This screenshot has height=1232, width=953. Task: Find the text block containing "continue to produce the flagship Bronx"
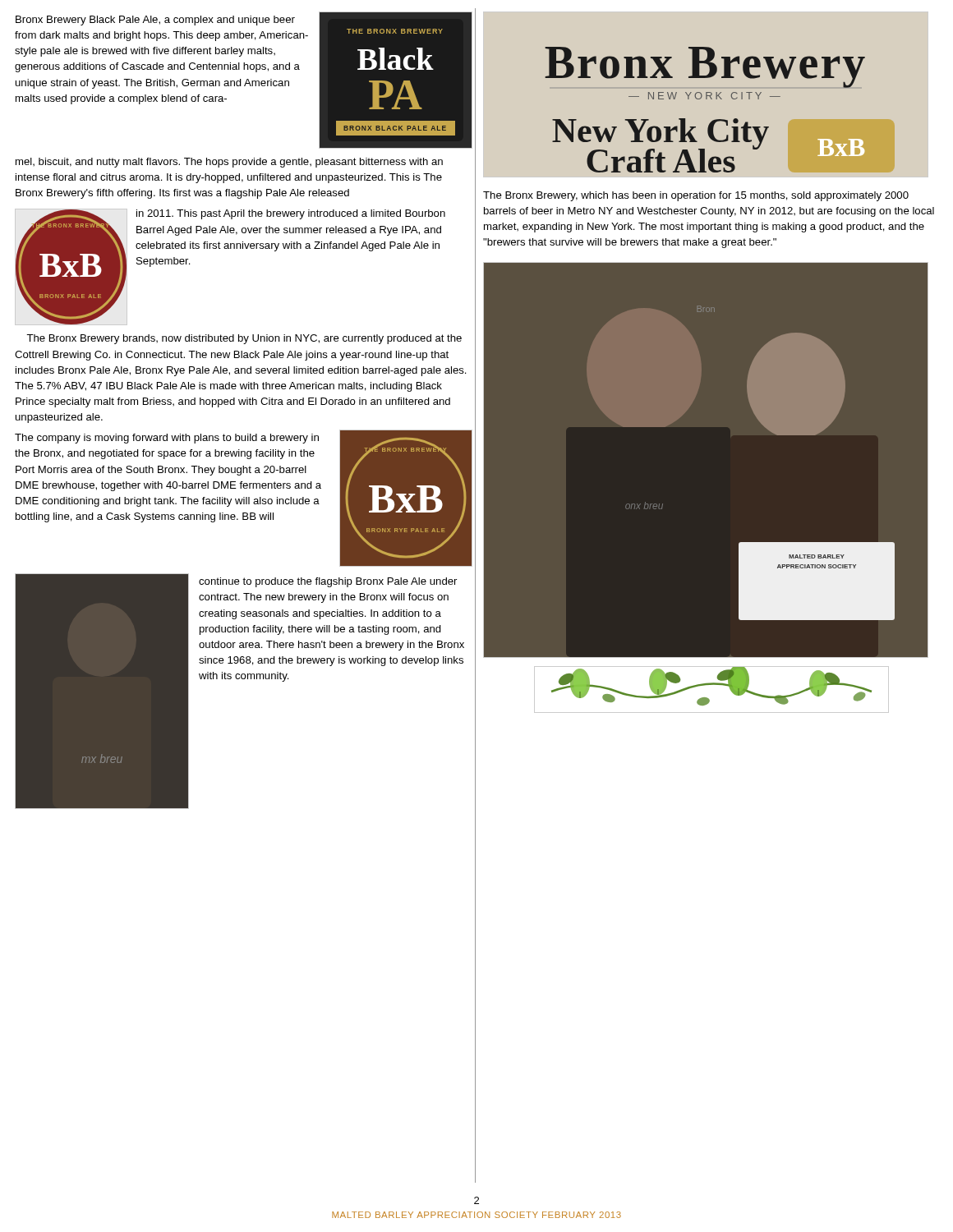(x=332, y=628)
